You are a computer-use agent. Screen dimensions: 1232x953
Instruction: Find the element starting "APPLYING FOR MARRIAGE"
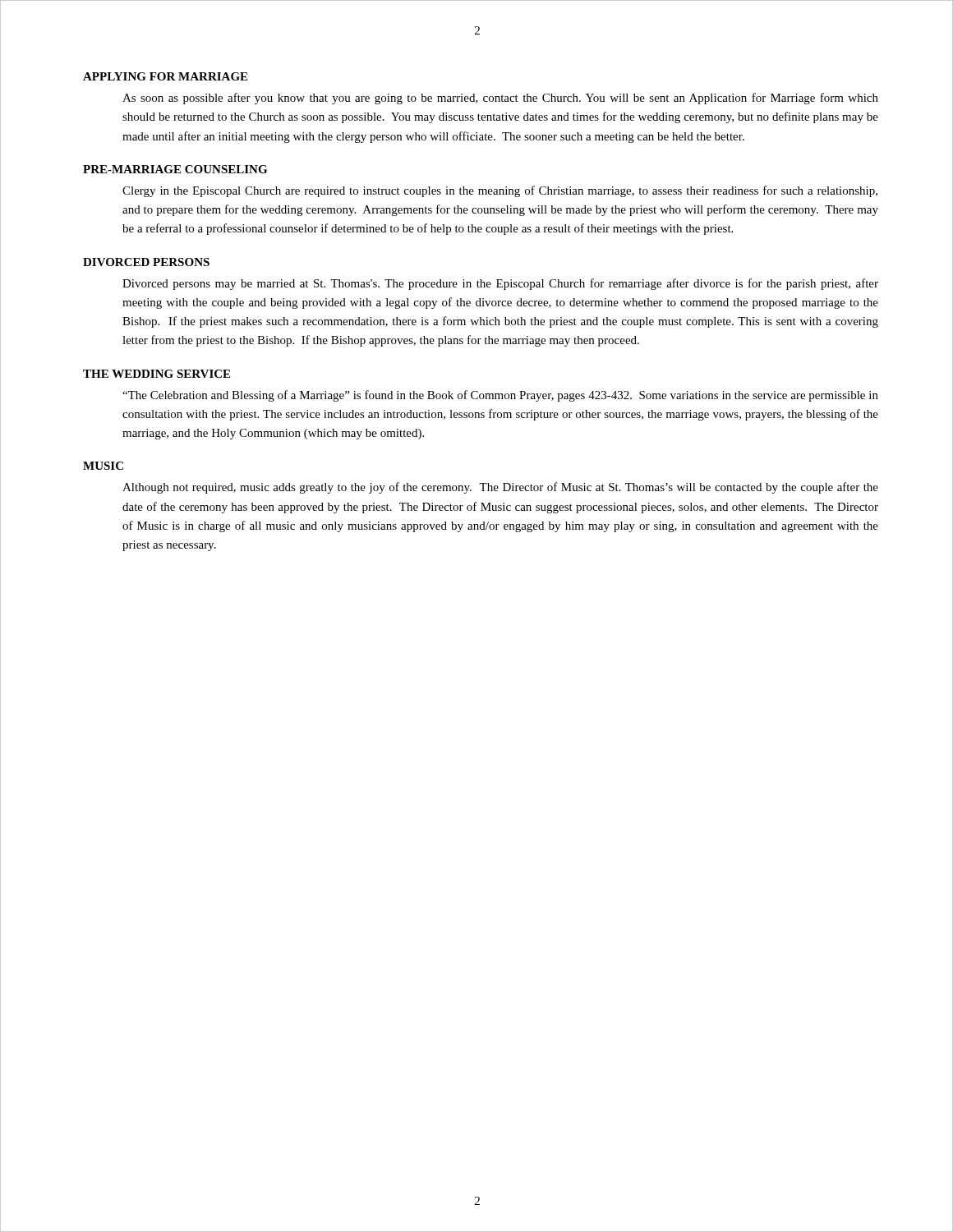point(166,76)
